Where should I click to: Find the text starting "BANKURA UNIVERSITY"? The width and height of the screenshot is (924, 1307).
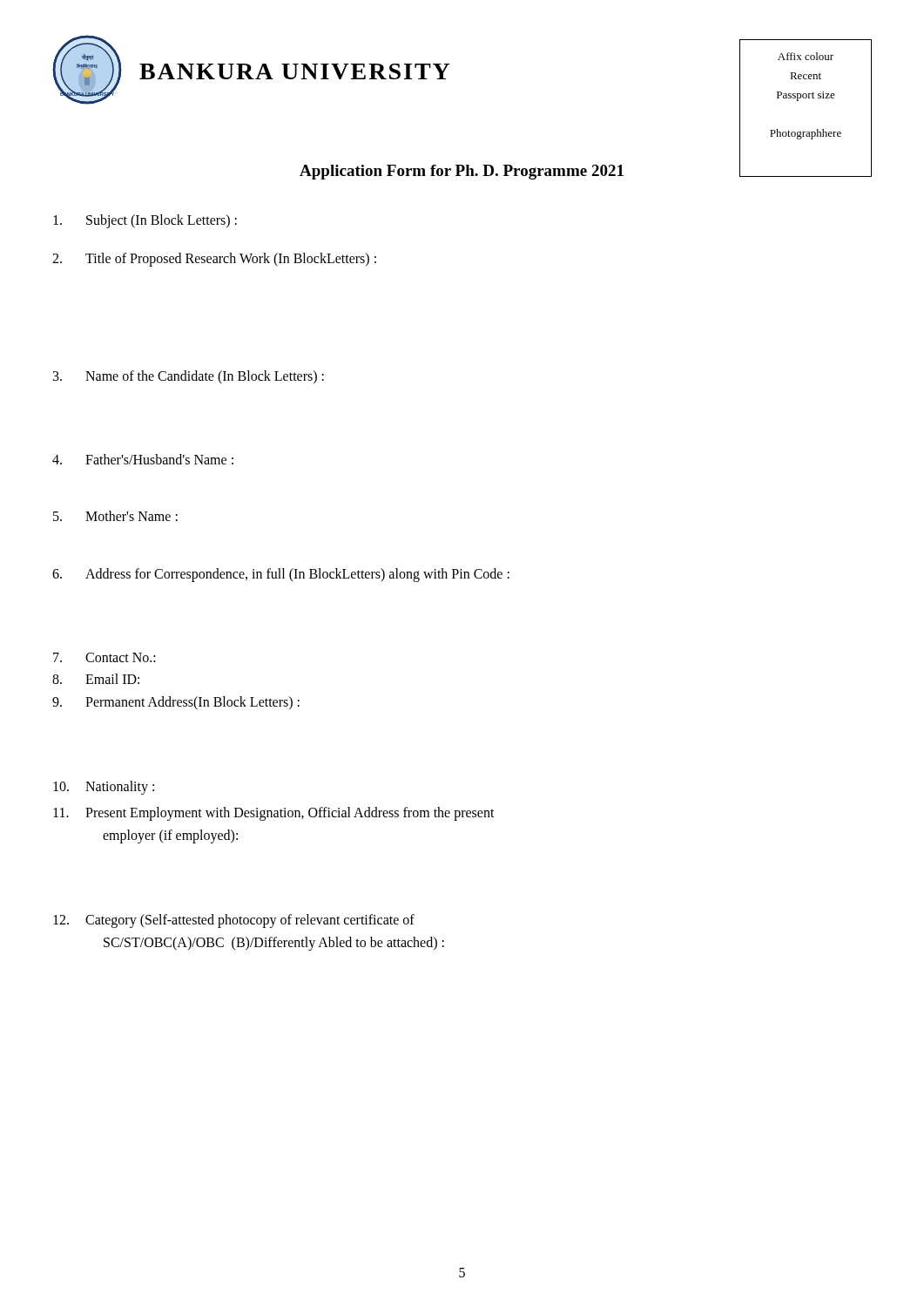[x=296, y=71]
